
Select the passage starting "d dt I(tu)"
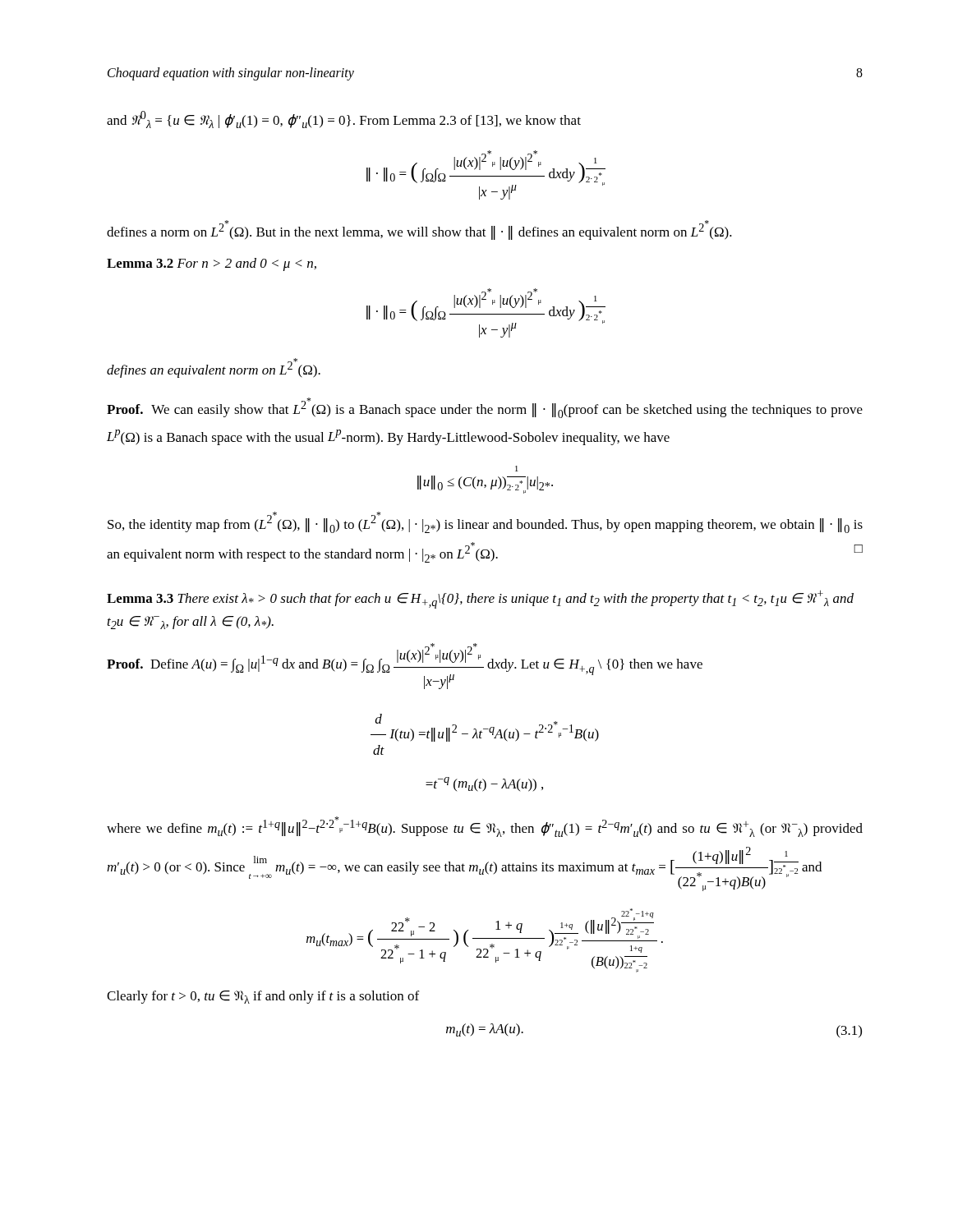point(485,728)
